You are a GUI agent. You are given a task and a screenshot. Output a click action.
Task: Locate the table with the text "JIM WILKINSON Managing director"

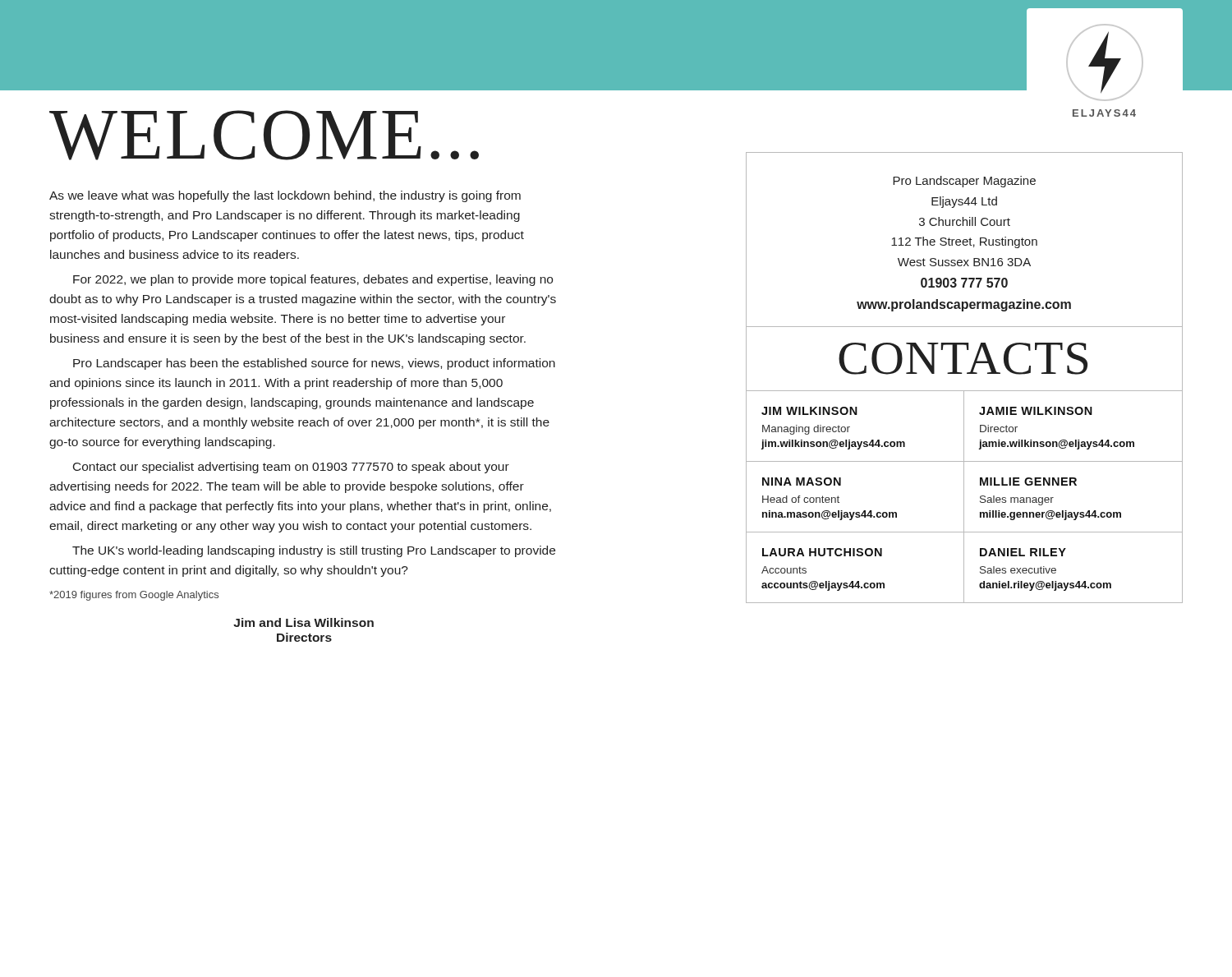coord(964,496)
